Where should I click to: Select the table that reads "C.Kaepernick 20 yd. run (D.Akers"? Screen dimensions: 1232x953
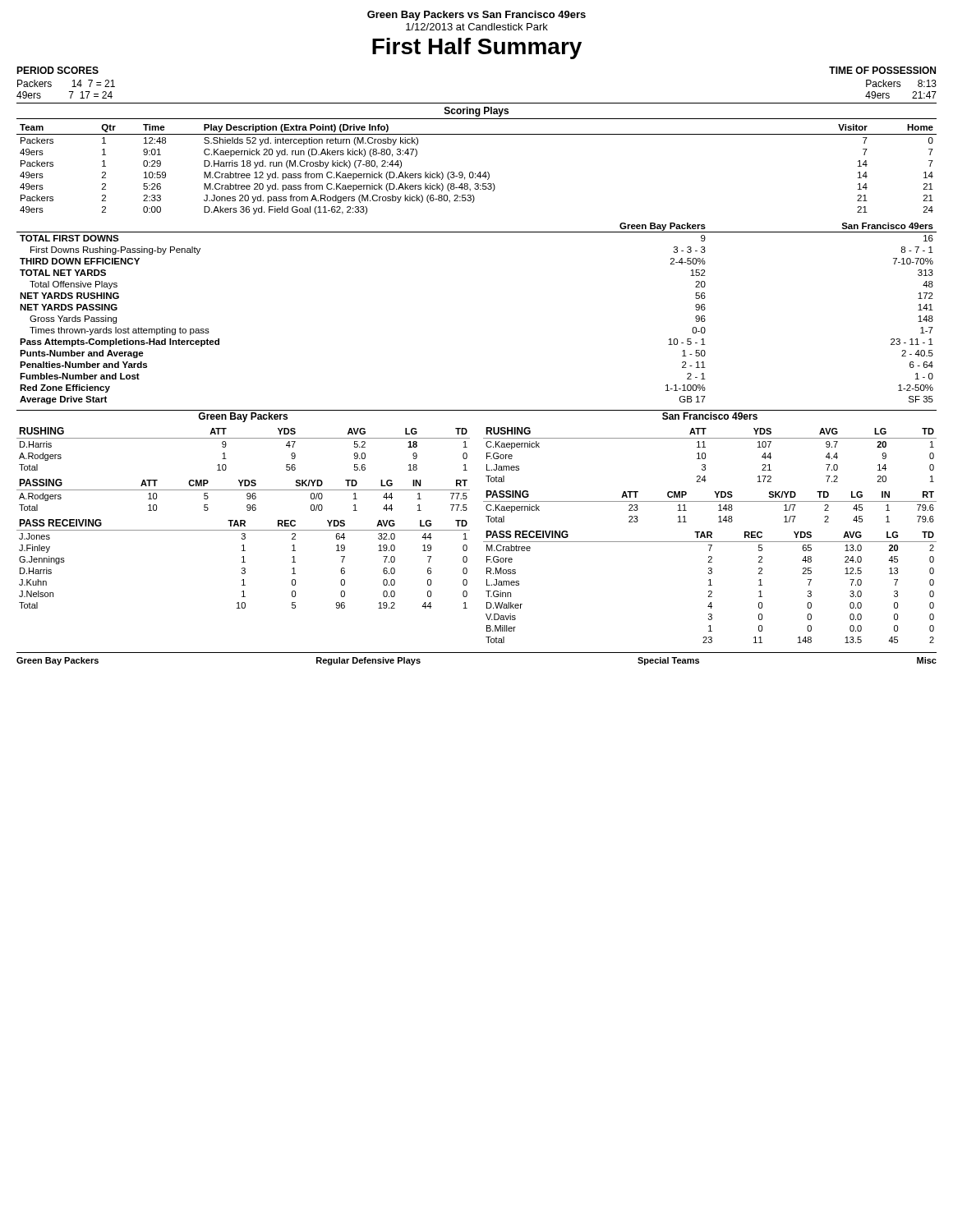point(476,168)
